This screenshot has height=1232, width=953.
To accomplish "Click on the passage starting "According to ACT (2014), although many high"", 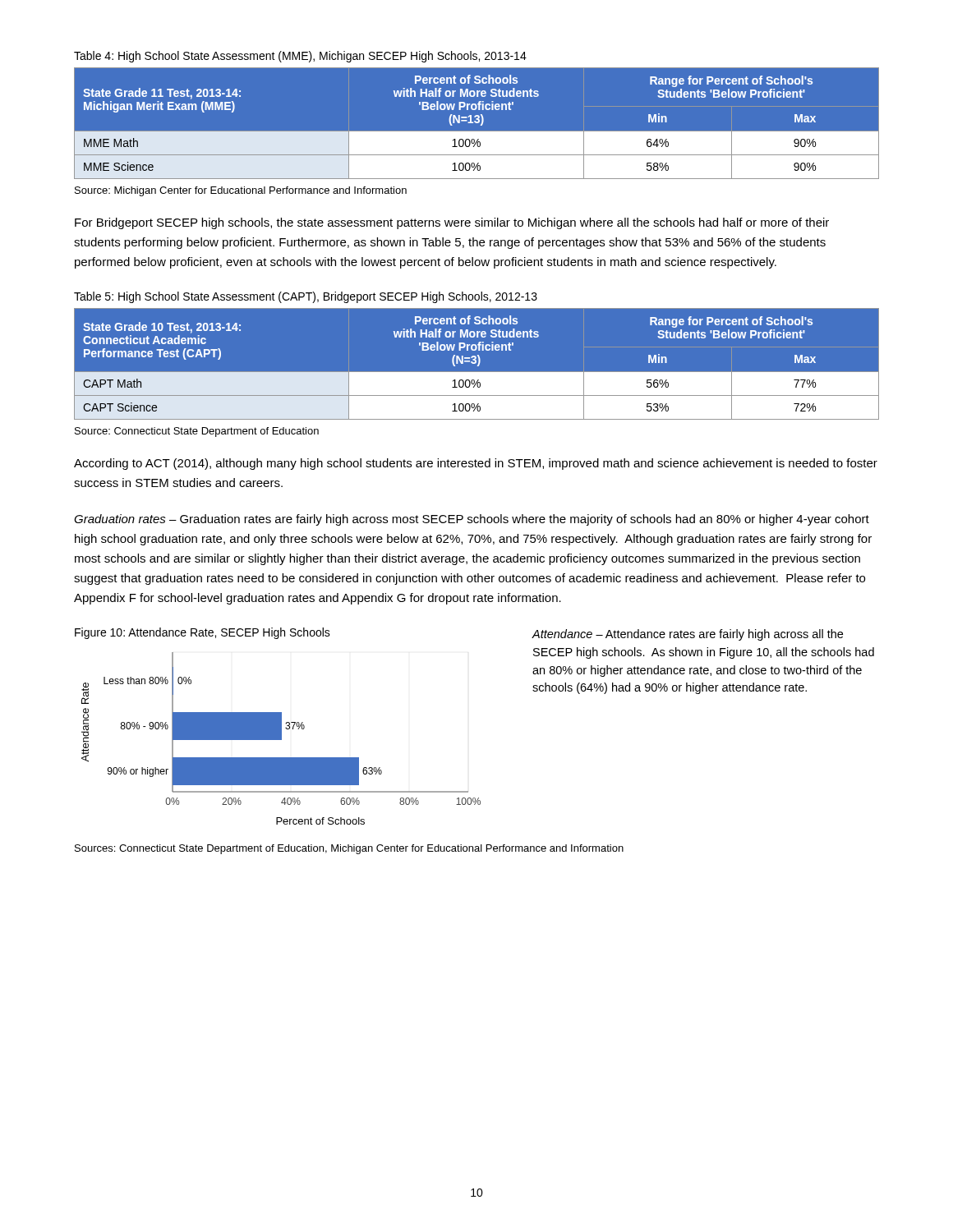I will pos(476,473).
